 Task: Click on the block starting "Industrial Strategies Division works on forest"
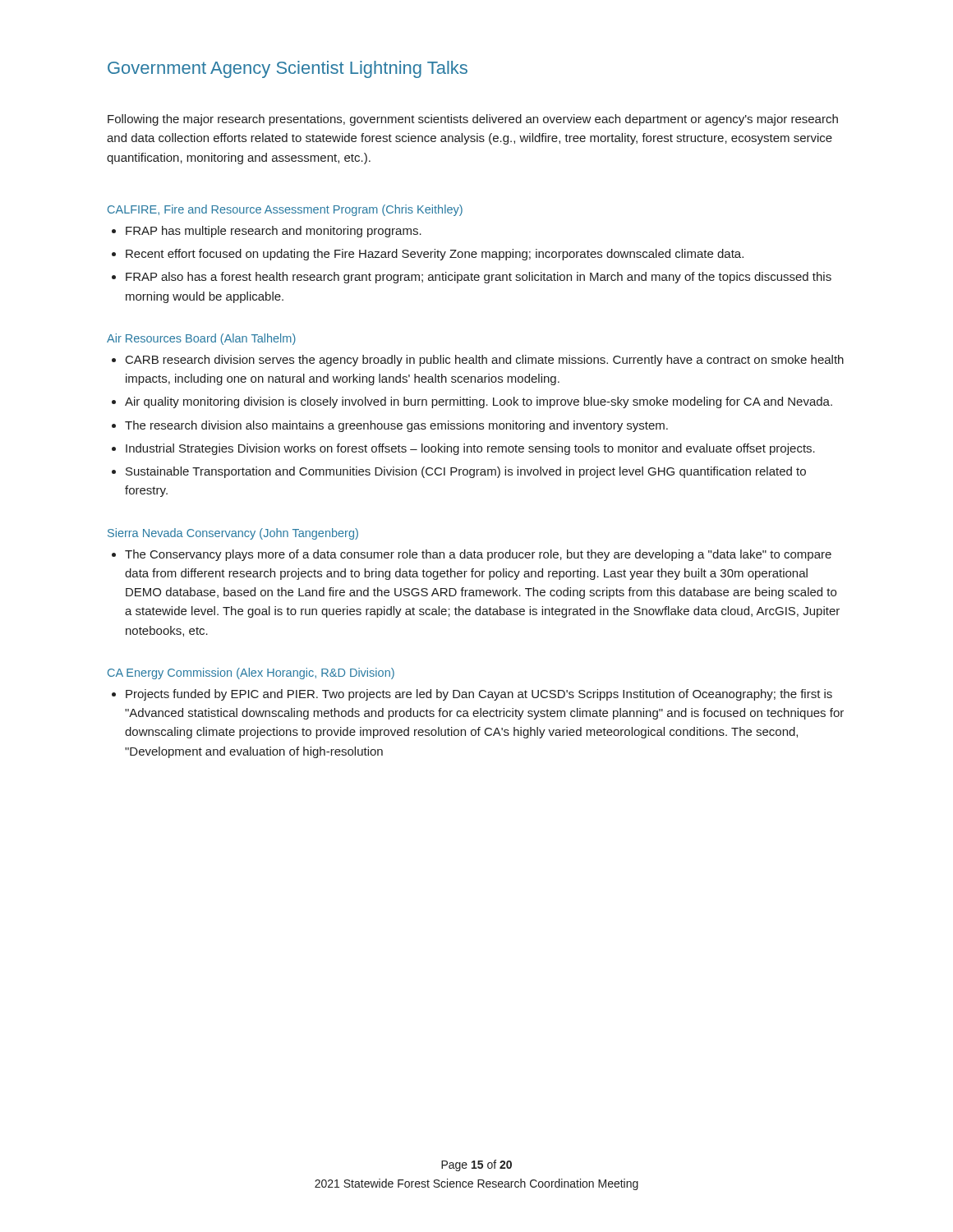470,448
